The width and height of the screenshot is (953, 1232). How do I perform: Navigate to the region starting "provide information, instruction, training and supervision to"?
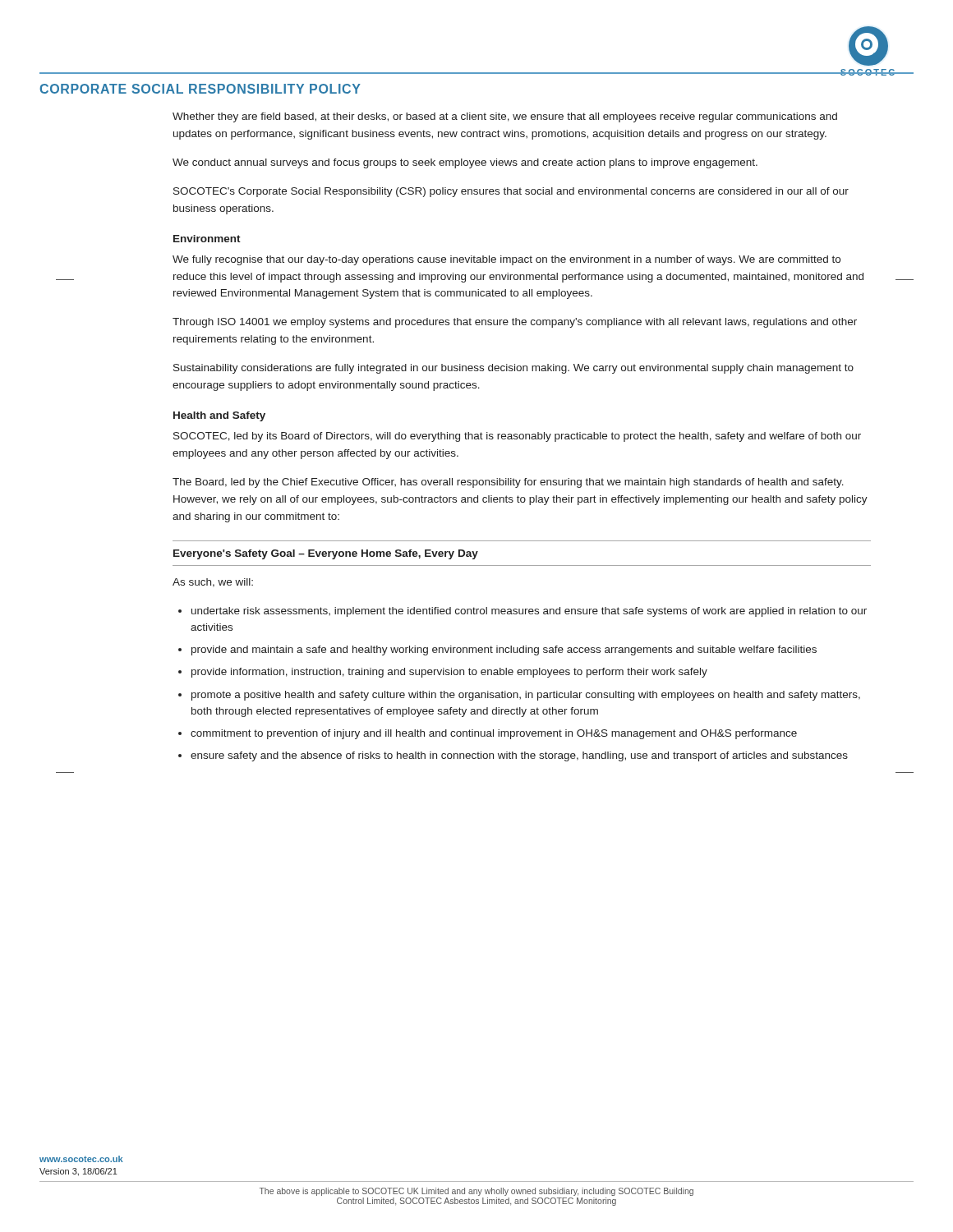[x=449, y=672]
